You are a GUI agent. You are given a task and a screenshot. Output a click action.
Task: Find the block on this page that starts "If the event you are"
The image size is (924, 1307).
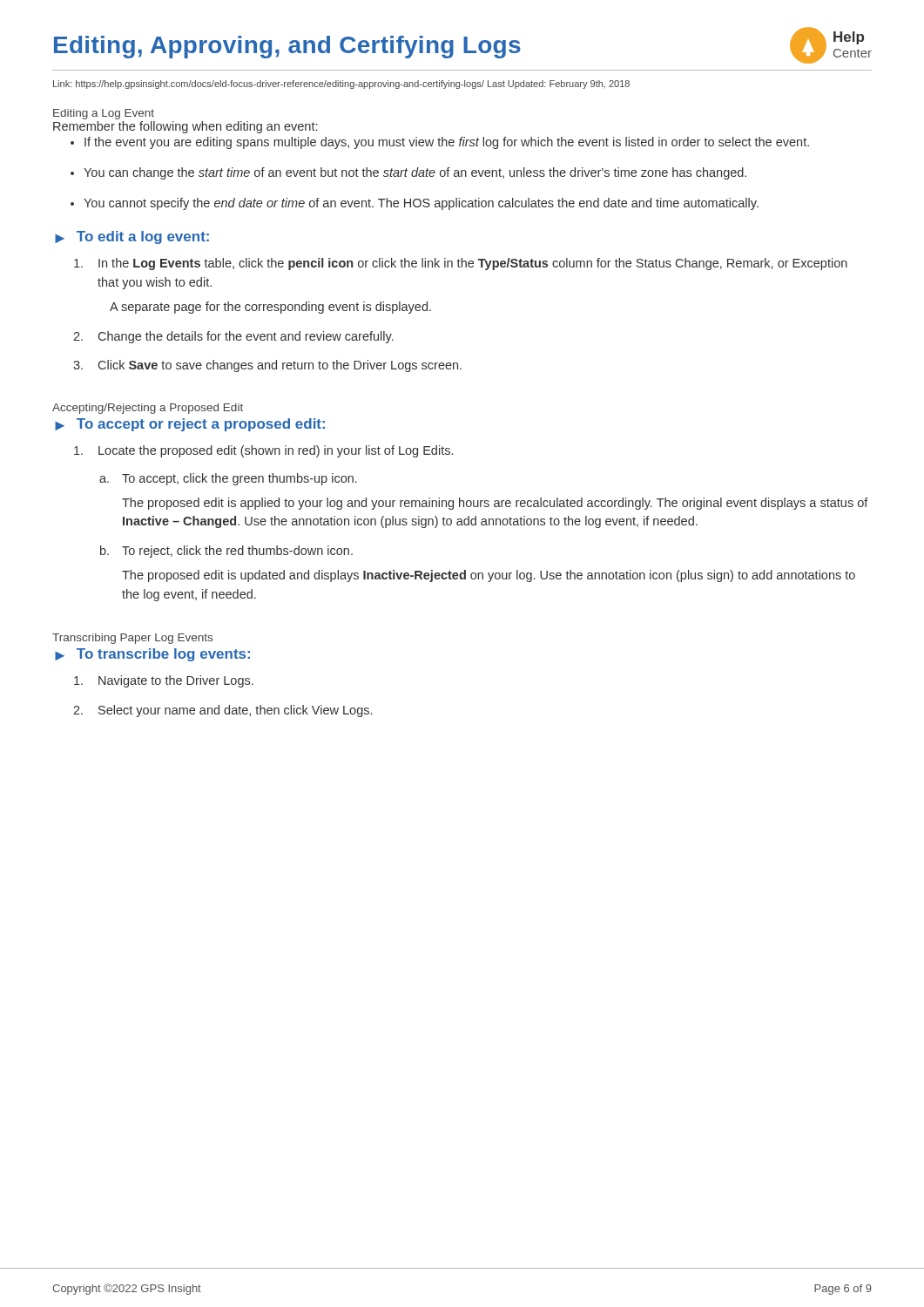coord(447,142)
